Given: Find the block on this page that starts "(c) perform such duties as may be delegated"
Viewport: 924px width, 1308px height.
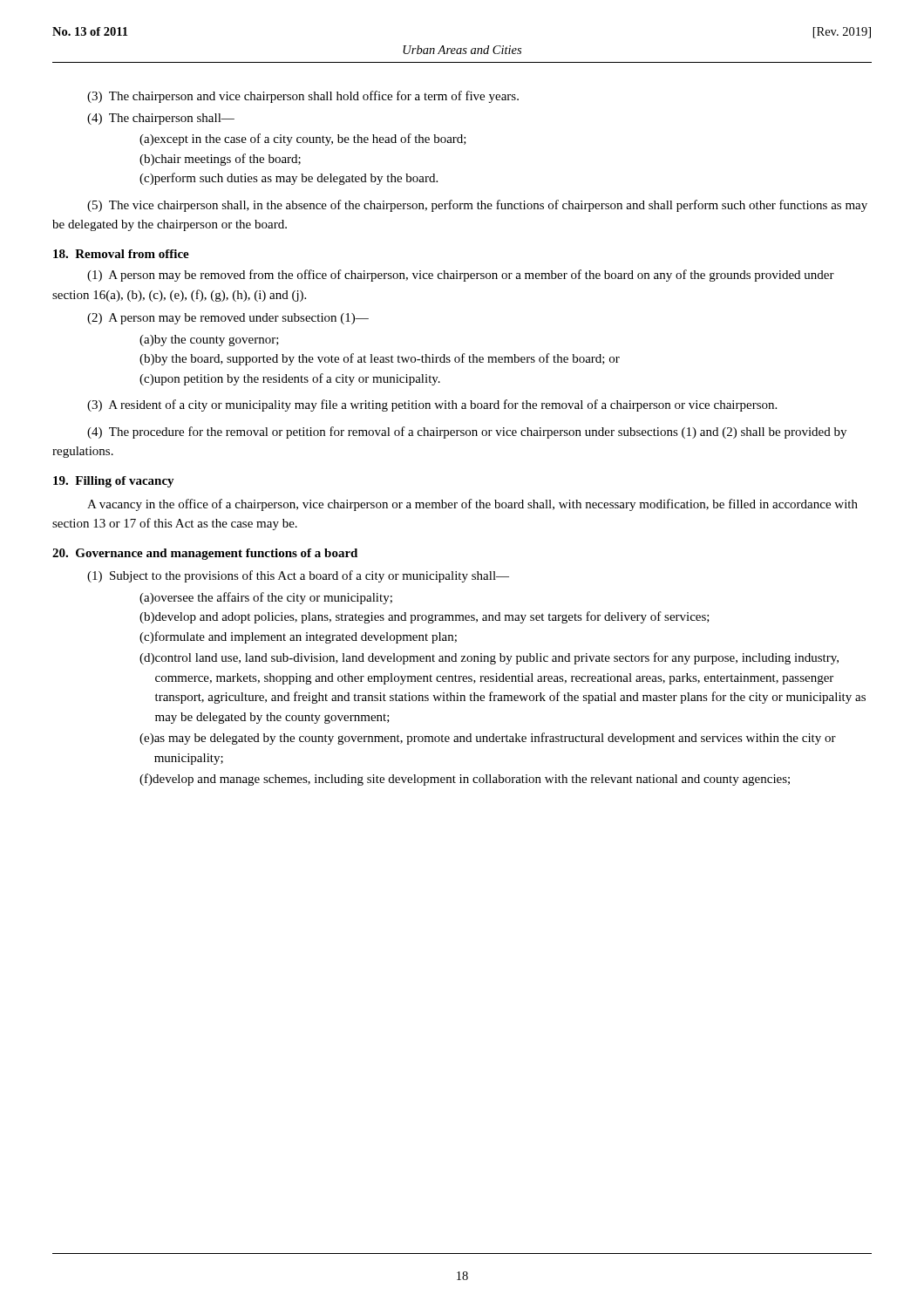Looking at the screenshot, I should point(289,179).
